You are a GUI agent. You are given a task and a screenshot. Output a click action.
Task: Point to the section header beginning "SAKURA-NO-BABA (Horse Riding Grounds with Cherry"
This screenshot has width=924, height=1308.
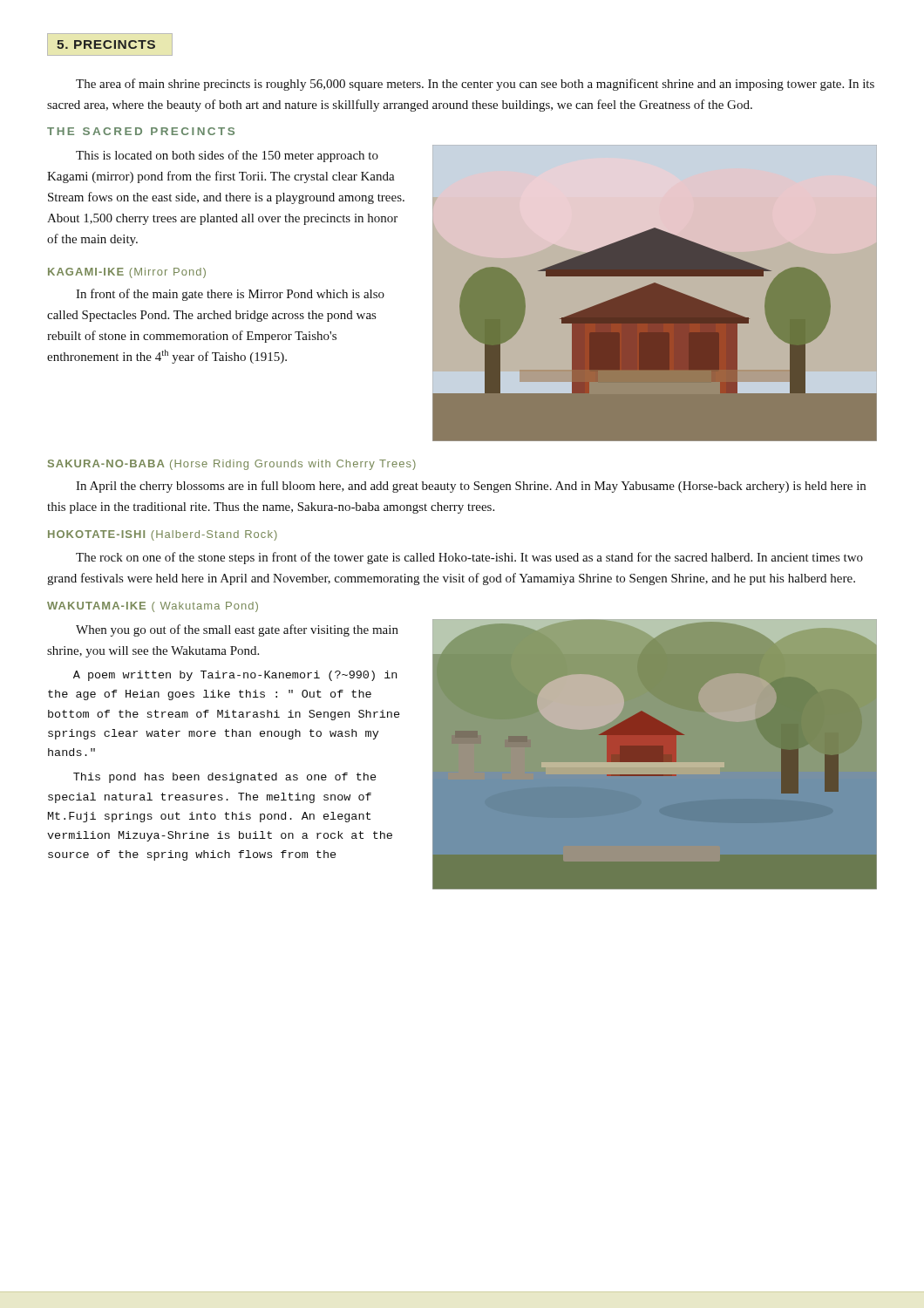click(x=232, y=465)
